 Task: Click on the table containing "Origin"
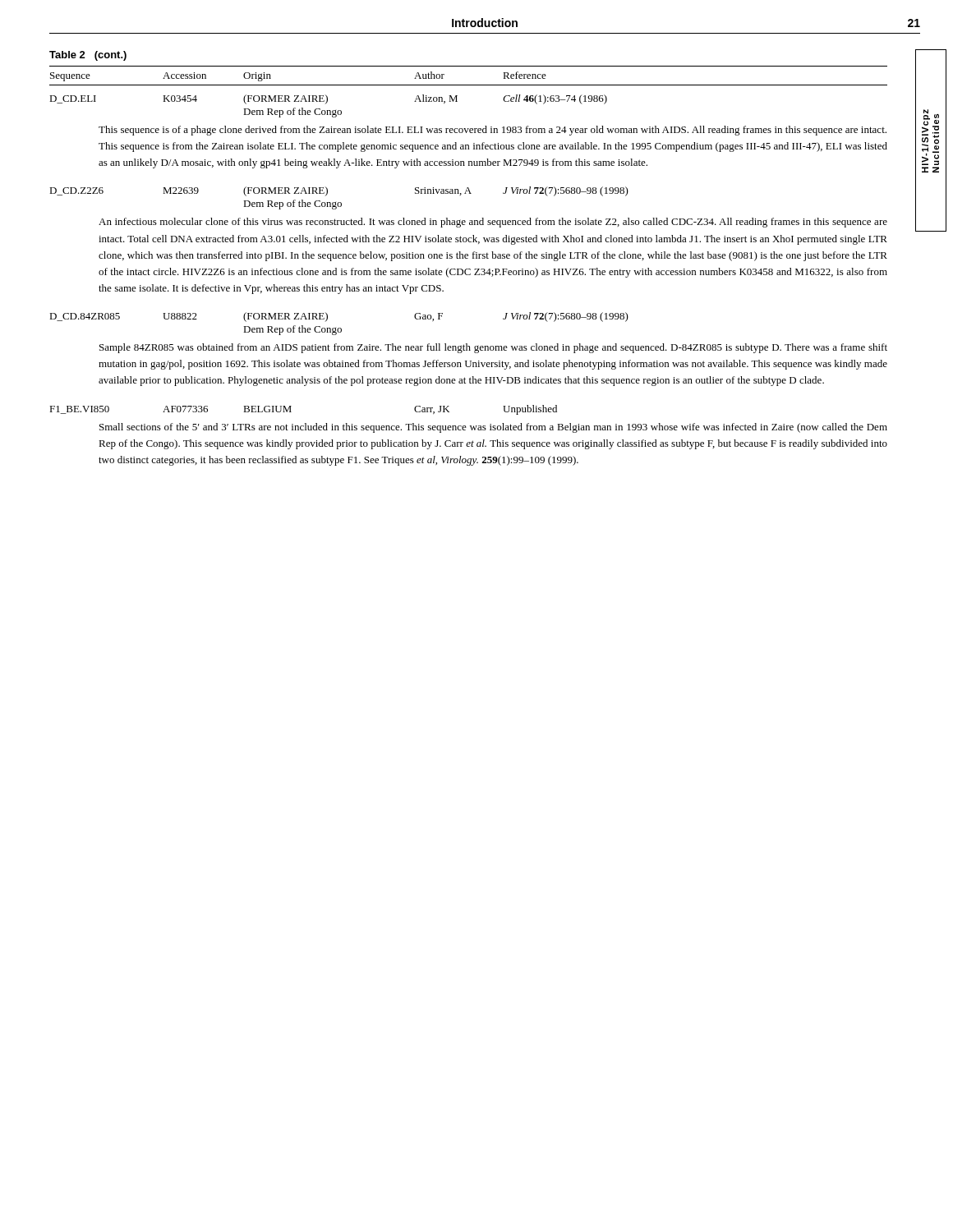[468, 267]
